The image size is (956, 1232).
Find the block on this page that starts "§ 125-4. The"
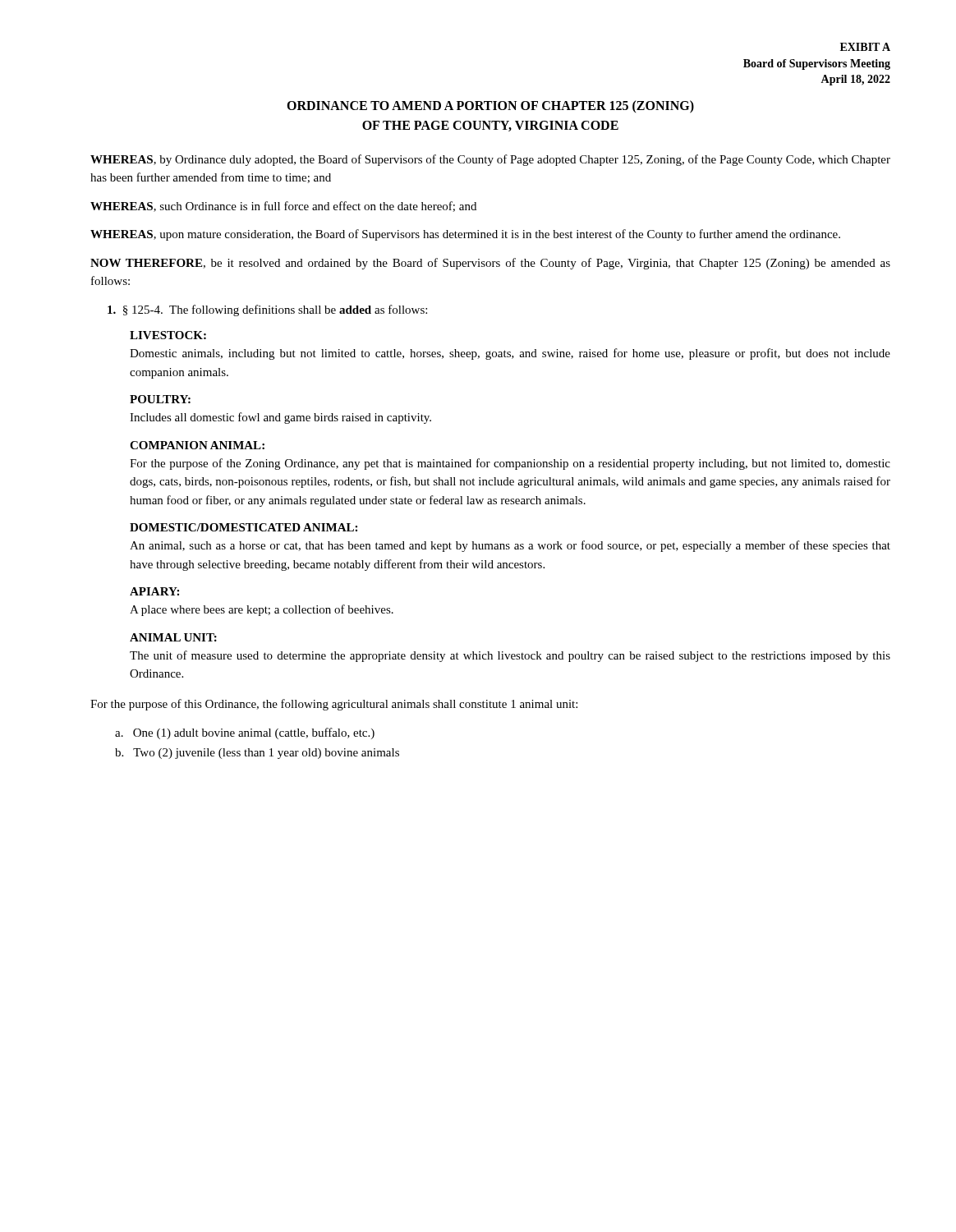pyautogui.click(x=267, y=309)
